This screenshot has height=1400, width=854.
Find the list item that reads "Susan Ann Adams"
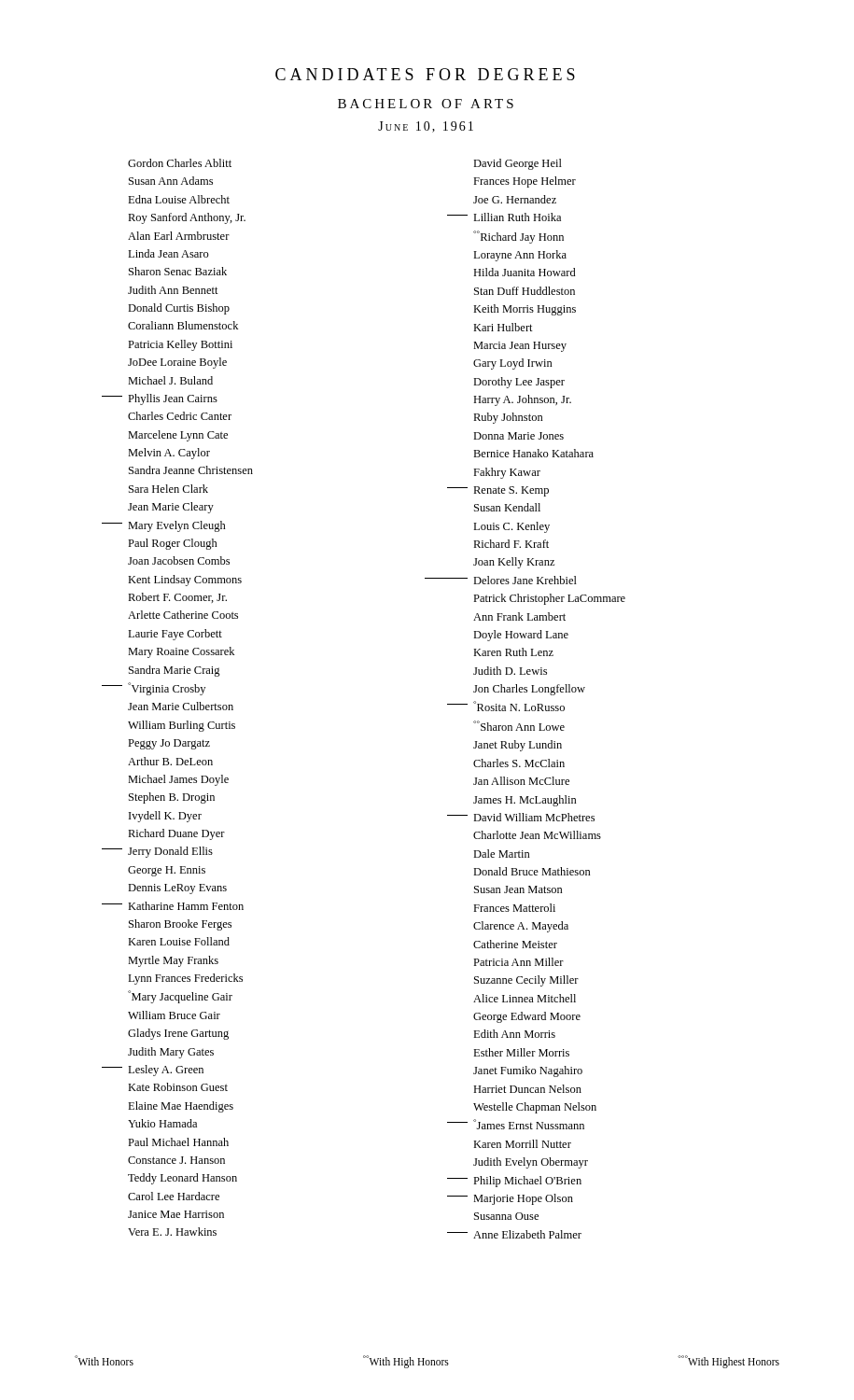pos(171,181)
